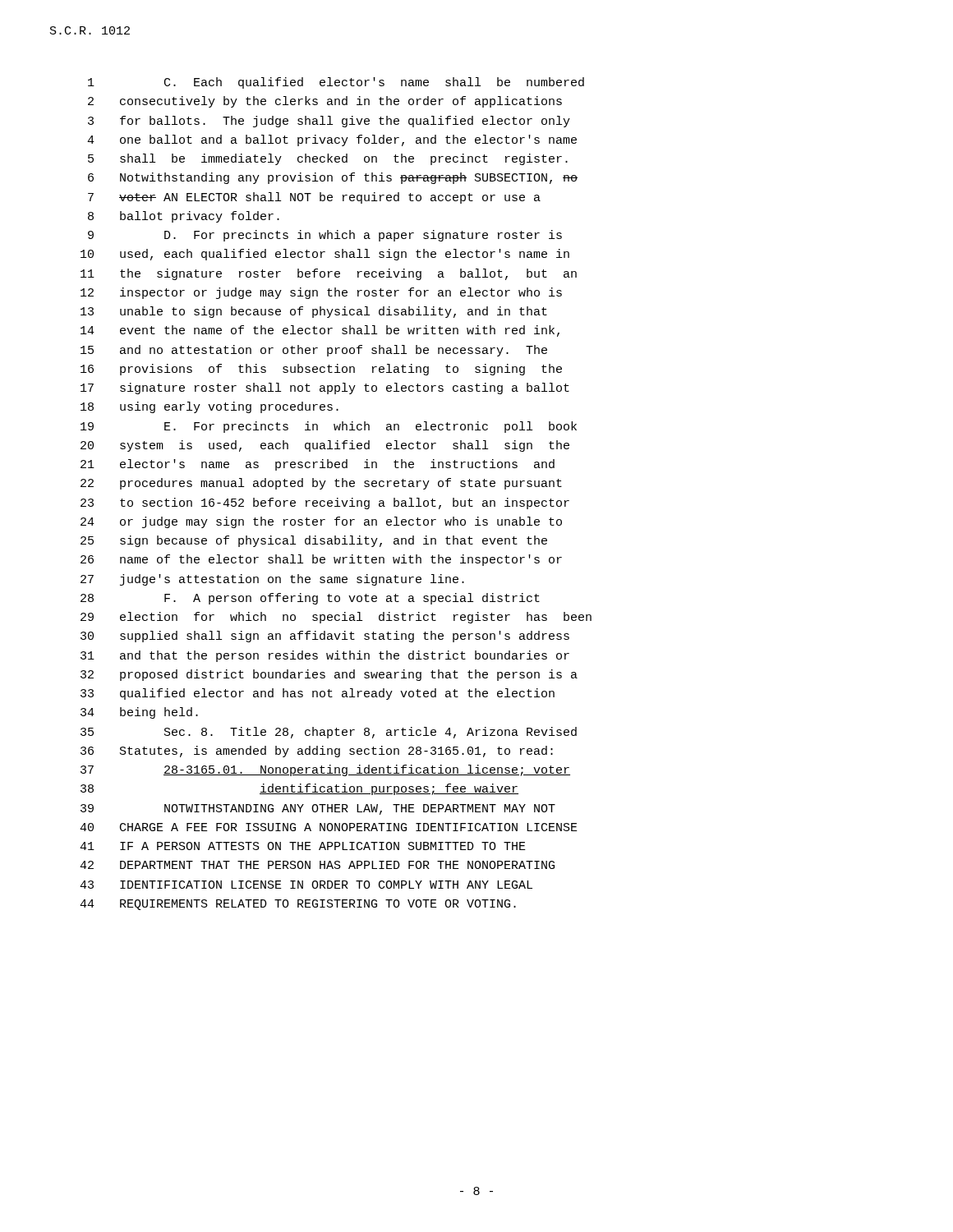
Task: Locate the text block containing "1 C. Each qualified elector's"
Action: [476, 494]
